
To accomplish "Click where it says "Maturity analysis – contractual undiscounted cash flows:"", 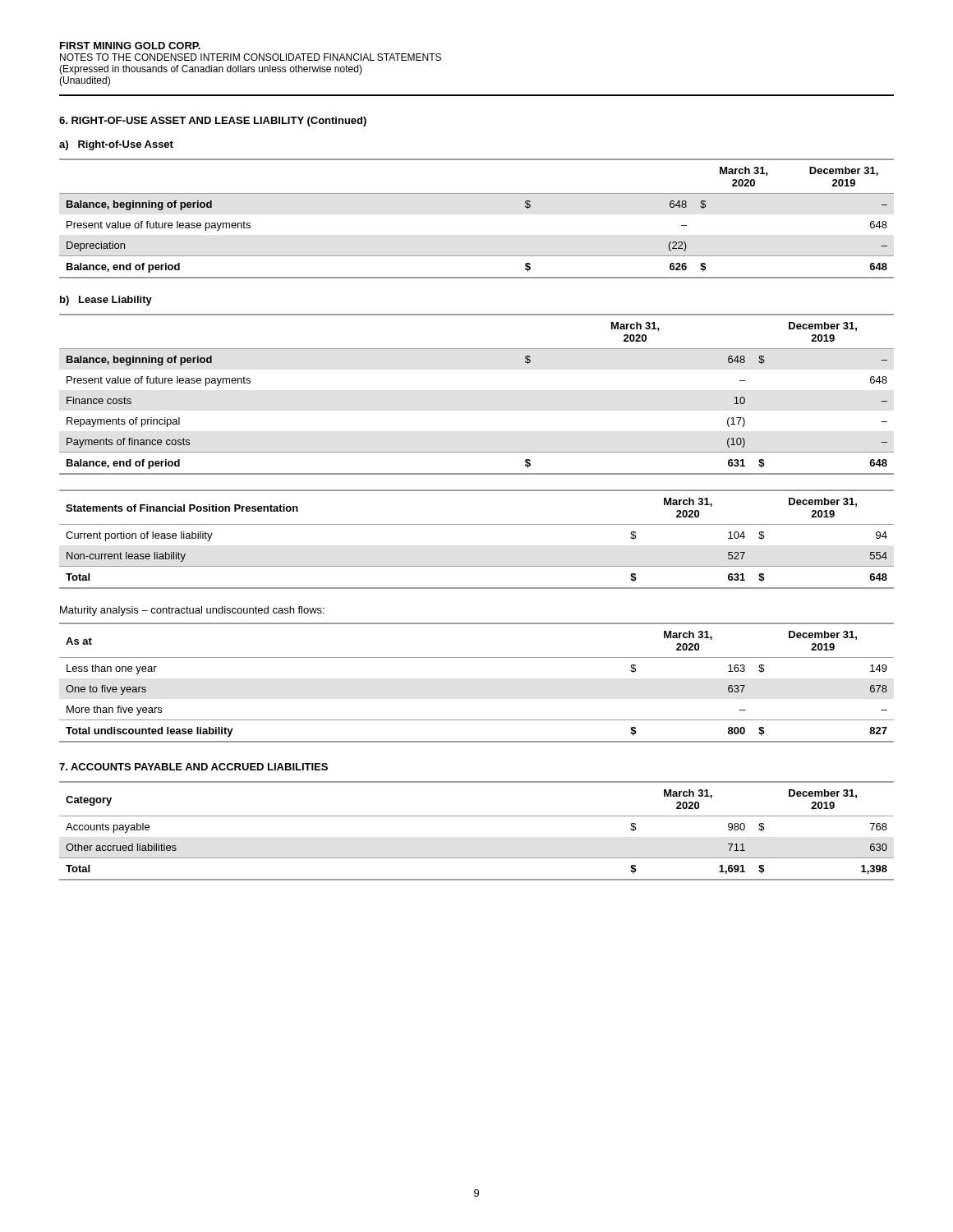I will (x=192, y=610).
